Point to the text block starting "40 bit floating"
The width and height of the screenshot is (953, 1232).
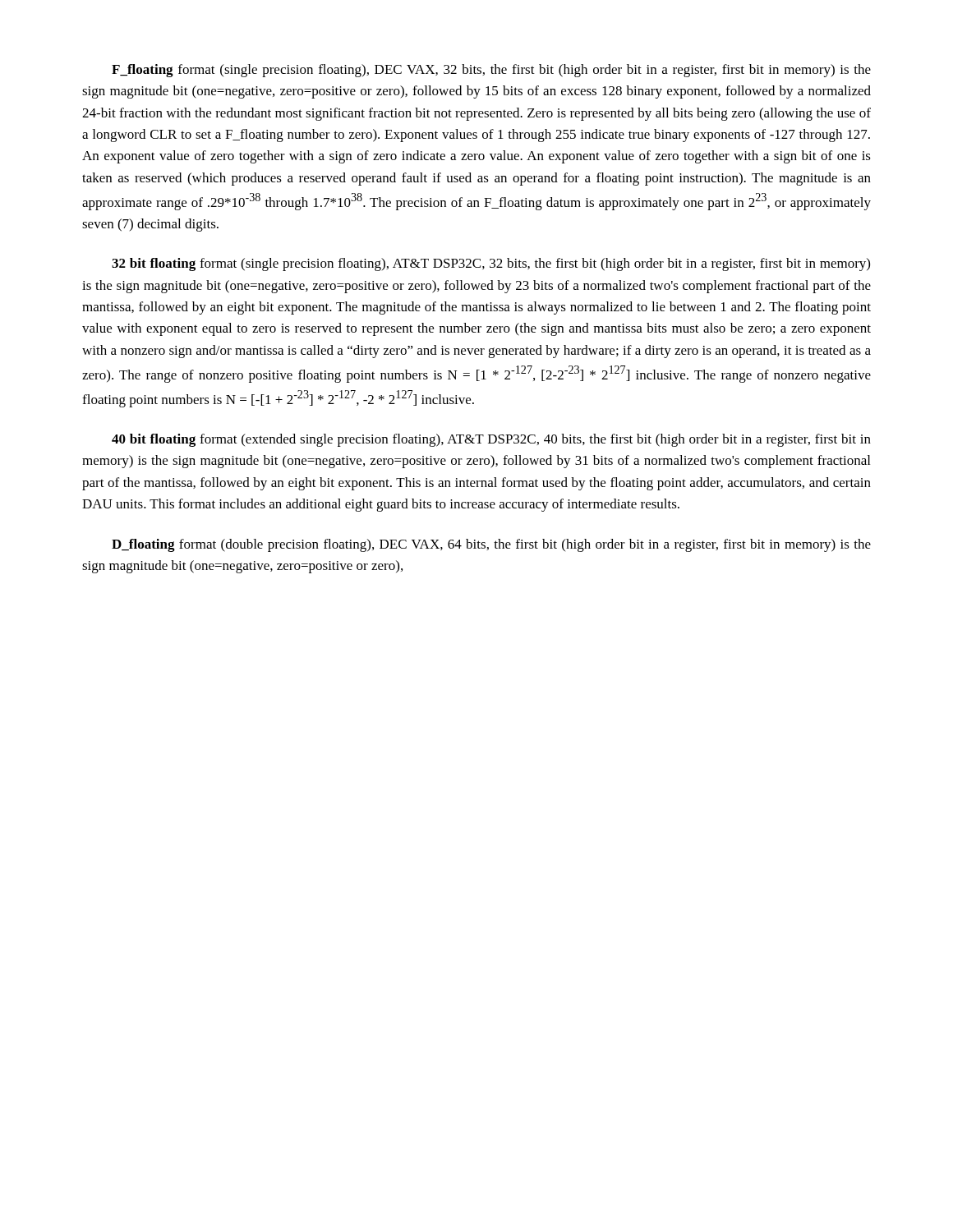coord(476,472)
